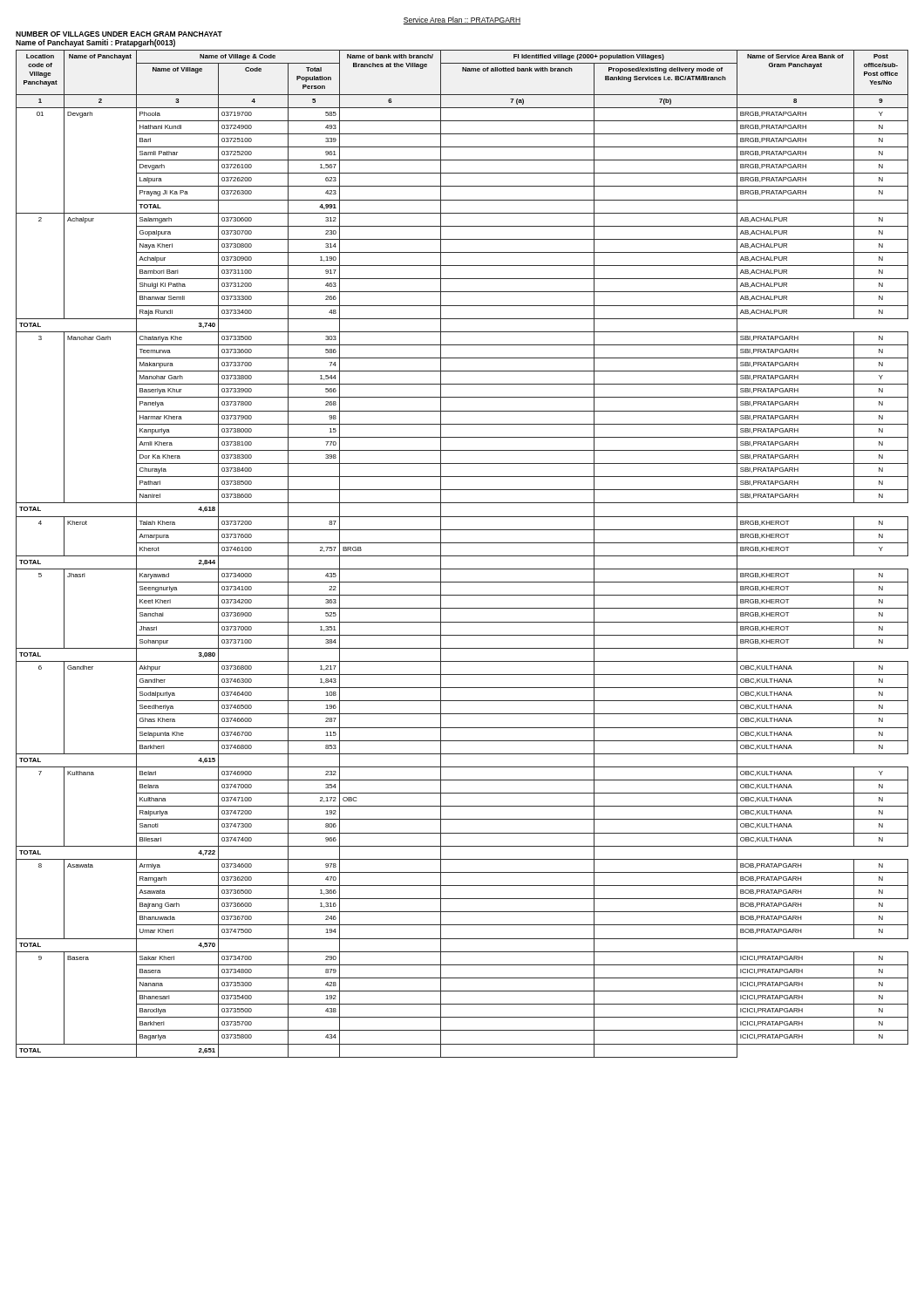Locate the section header that opens with "NUMBER OF VILLAGES UNDER EACH"

click(119, 38)
